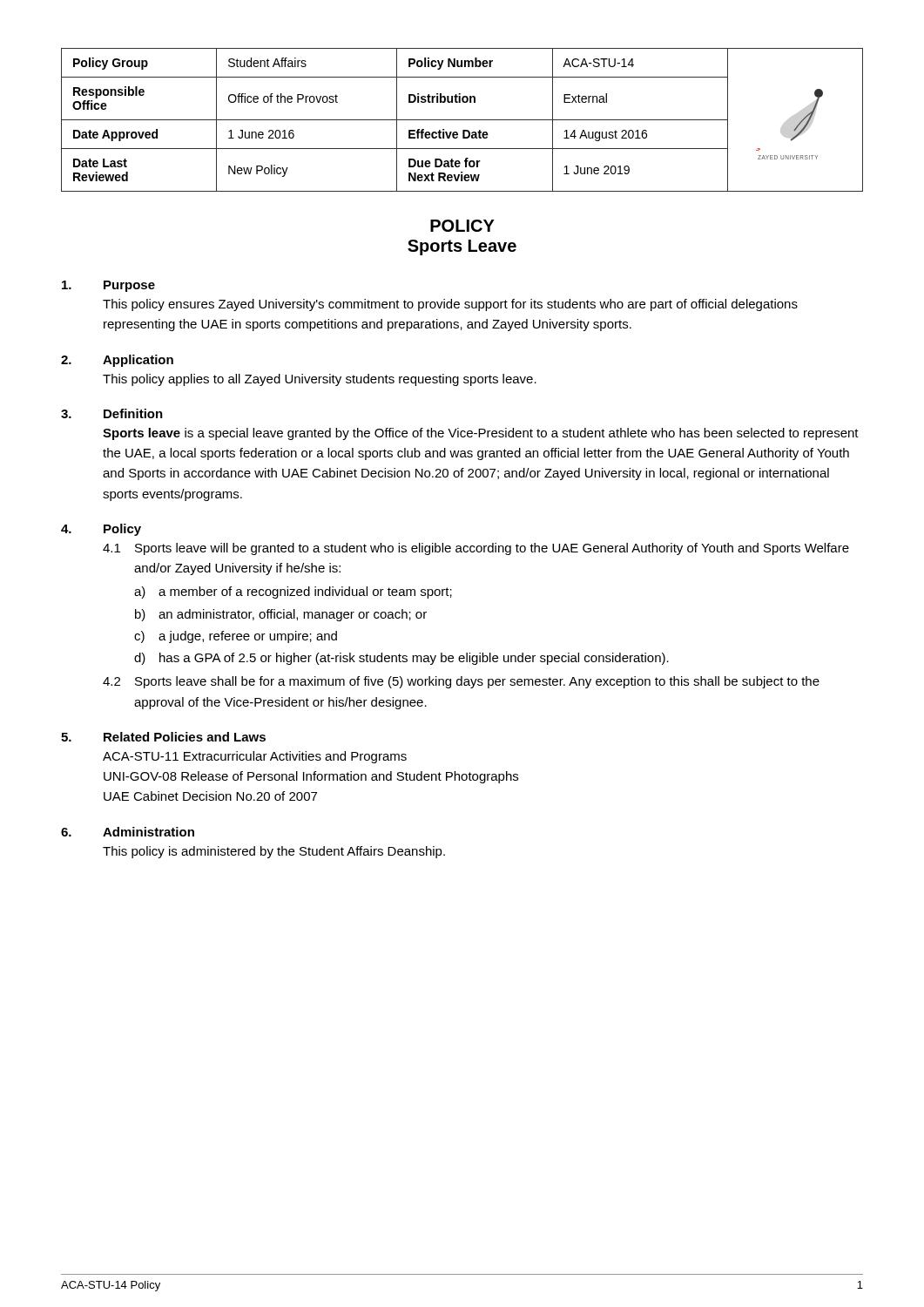The width and height of the screenshot is (924, 1307).
Task: Find the section header with the text "5. Related Policies and Laws"
Action: tap(164, 736)
